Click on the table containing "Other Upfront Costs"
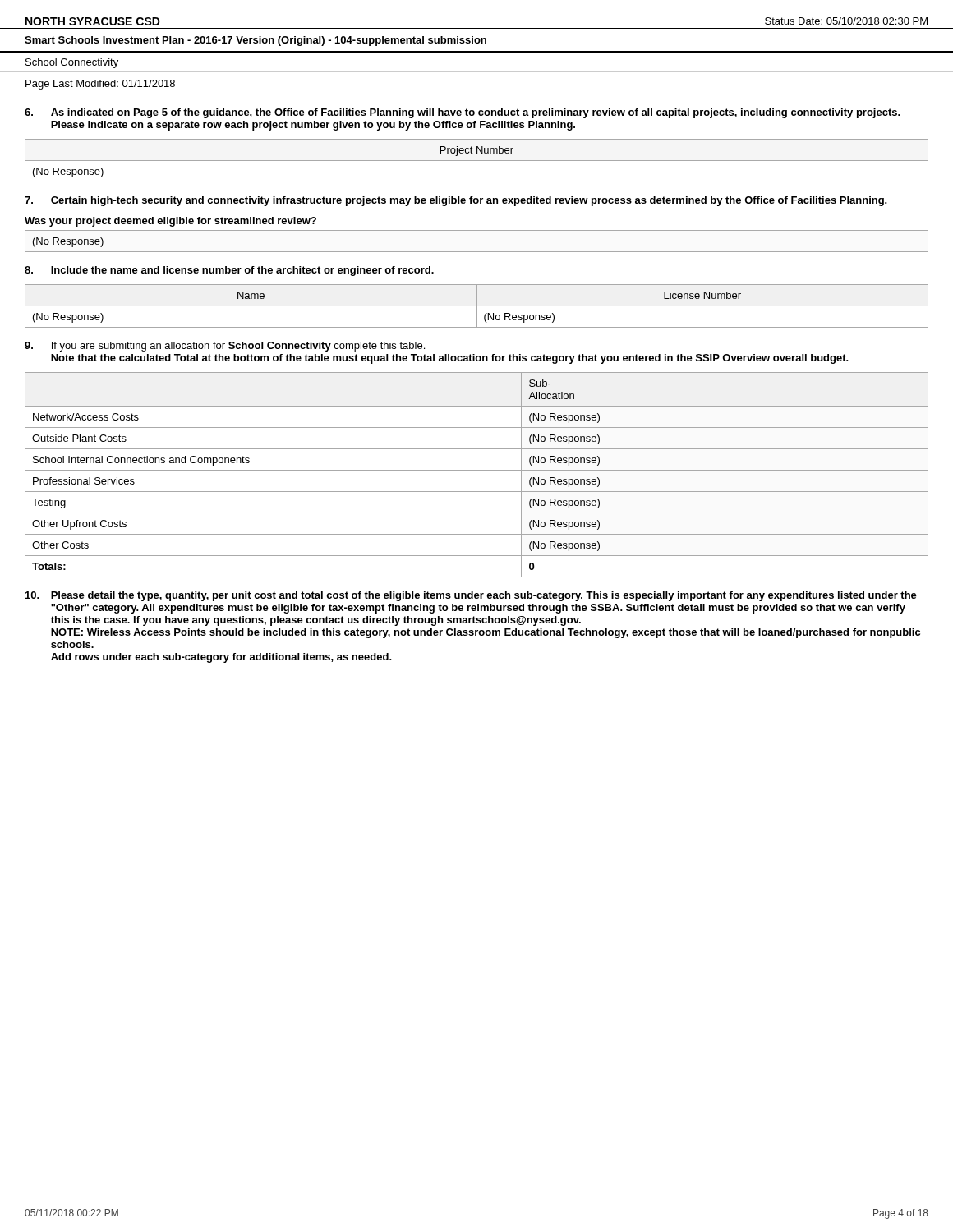The width and height of the screenshot is (953, 1232). coord(476,475)
